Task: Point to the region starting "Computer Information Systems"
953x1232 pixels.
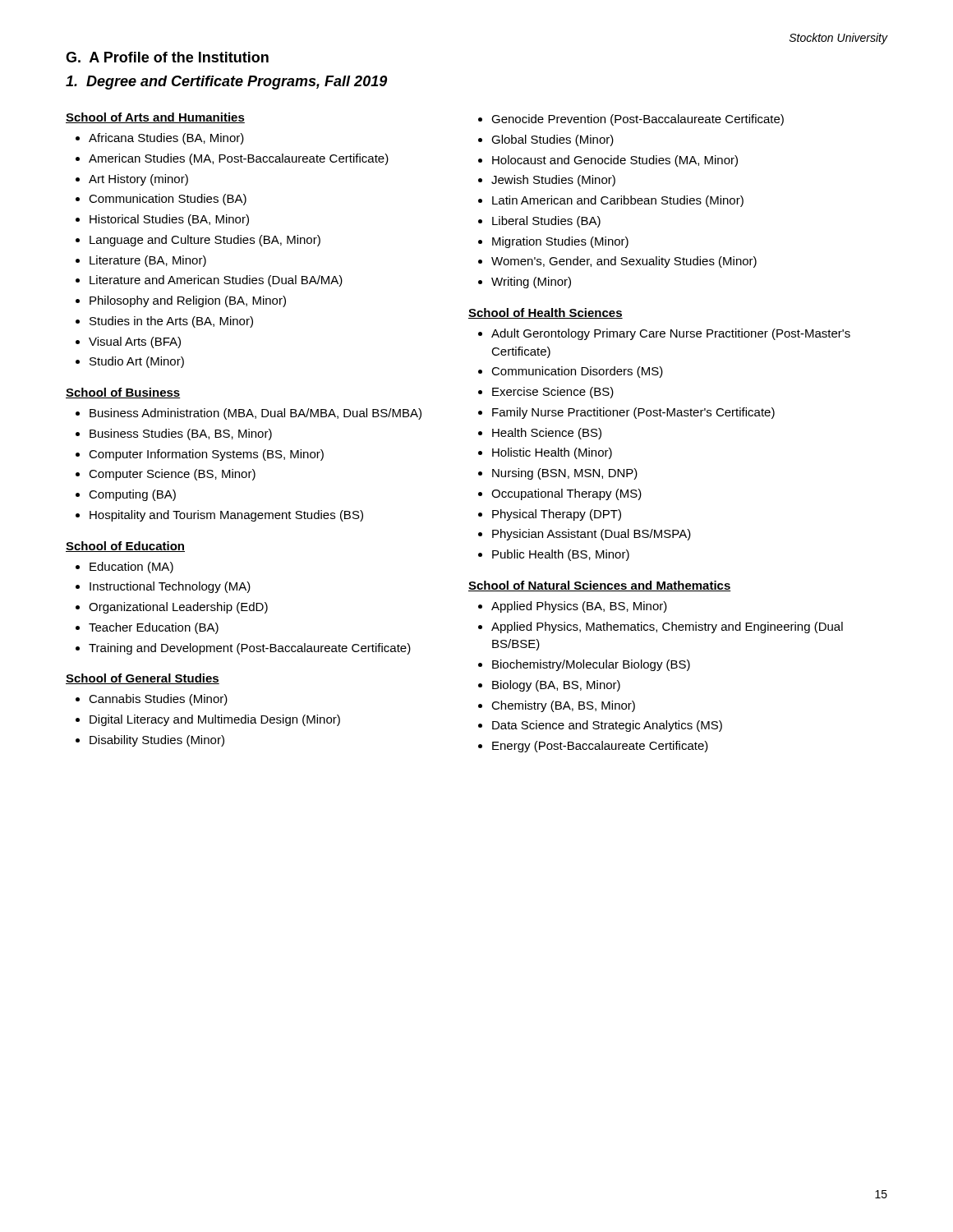Action: (x=207, y=453)
